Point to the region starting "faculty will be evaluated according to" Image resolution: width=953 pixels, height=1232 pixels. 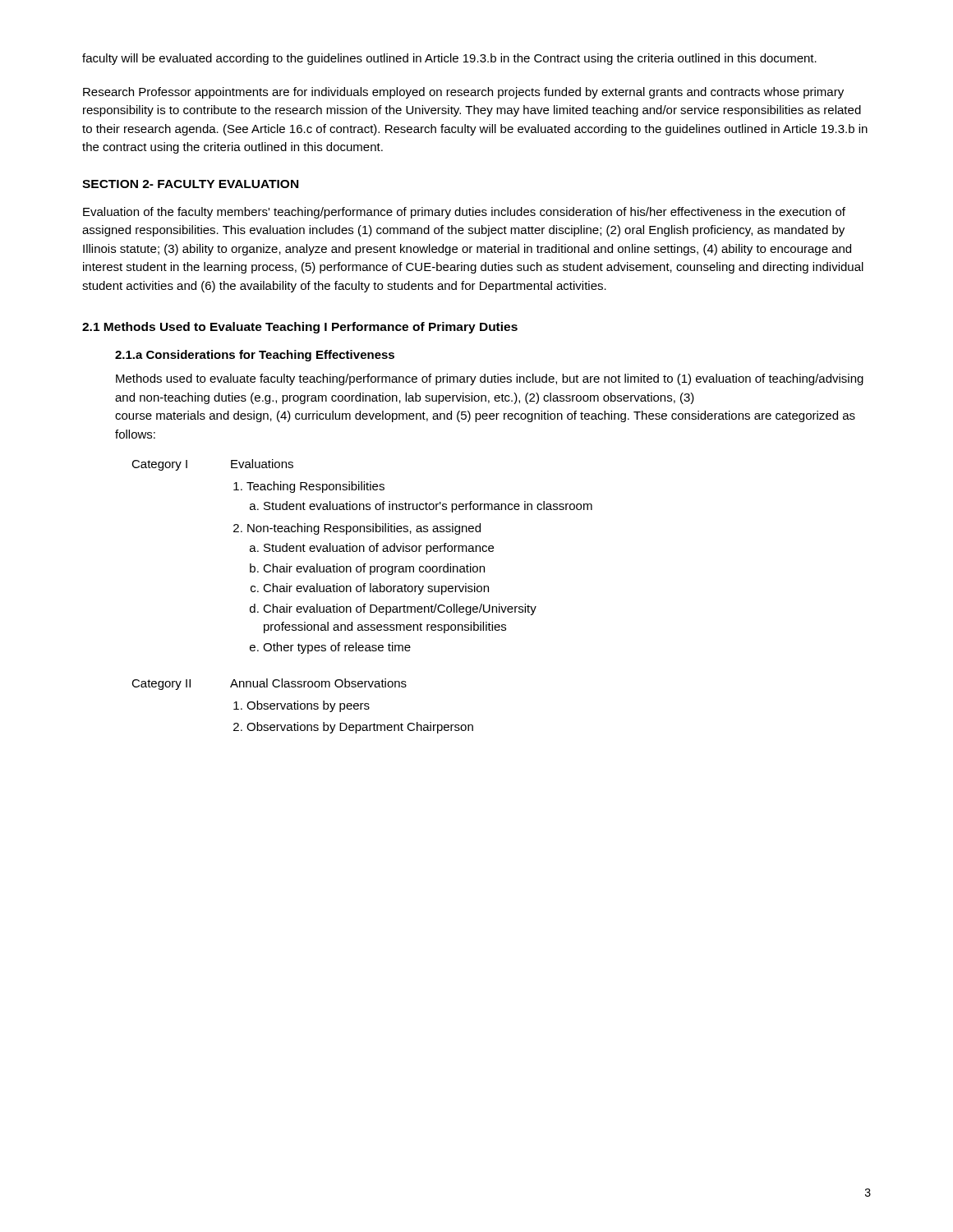[x=450, y=58]
